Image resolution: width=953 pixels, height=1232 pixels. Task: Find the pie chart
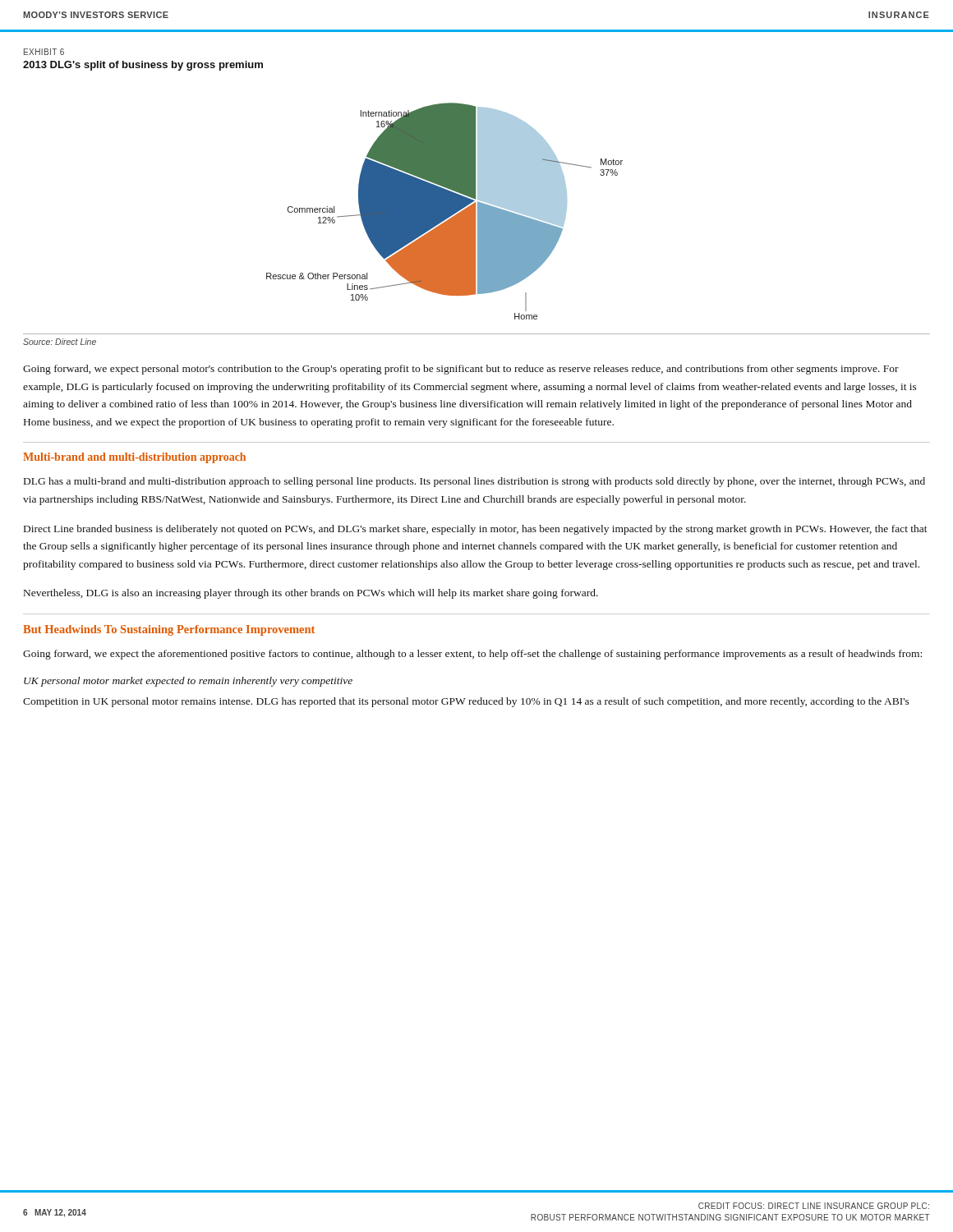pyautogui.click(x=476, y=205)
